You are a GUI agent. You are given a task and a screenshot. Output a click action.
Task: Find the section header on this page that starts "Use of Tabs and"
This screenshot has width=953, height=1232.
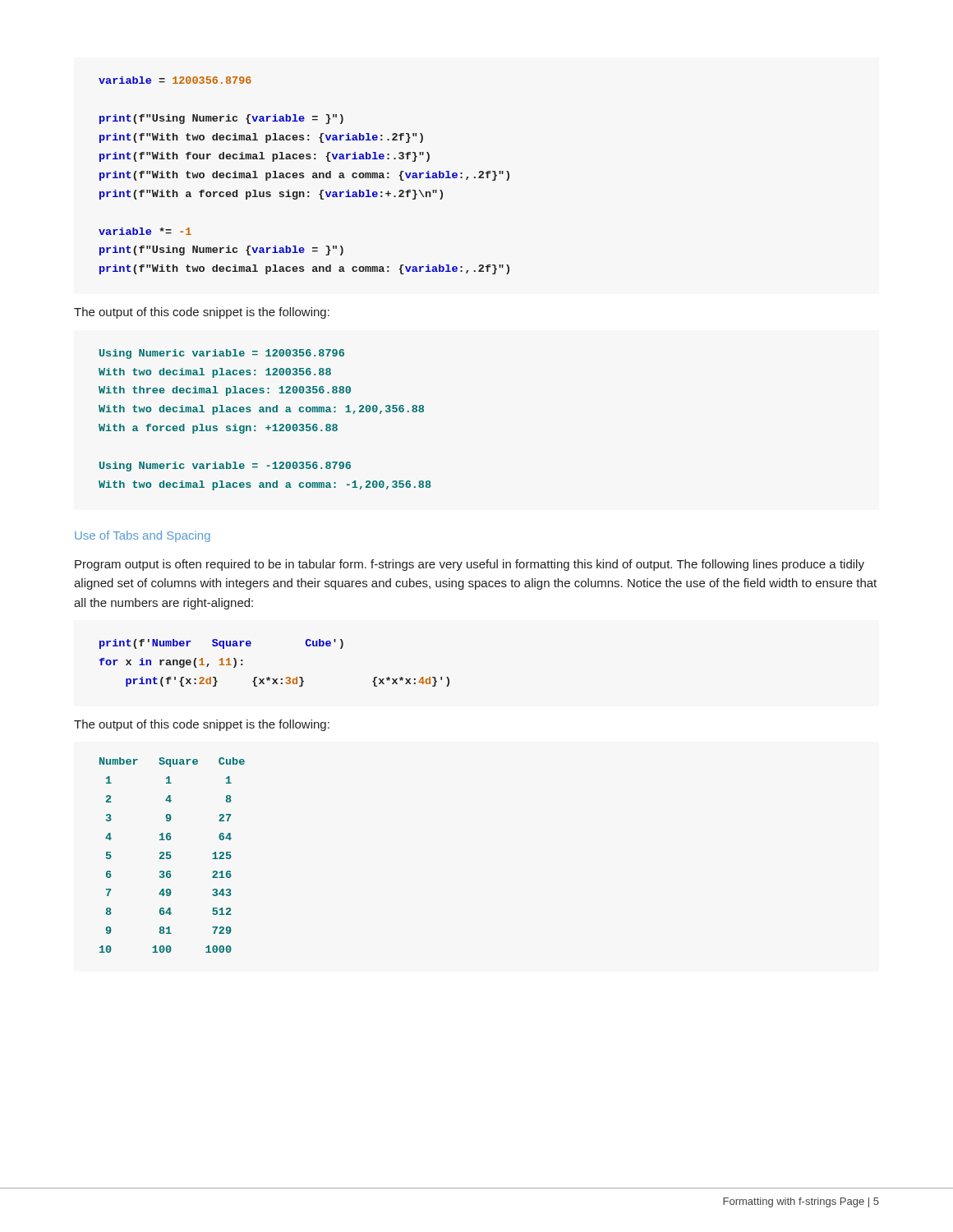click(143, 536)
